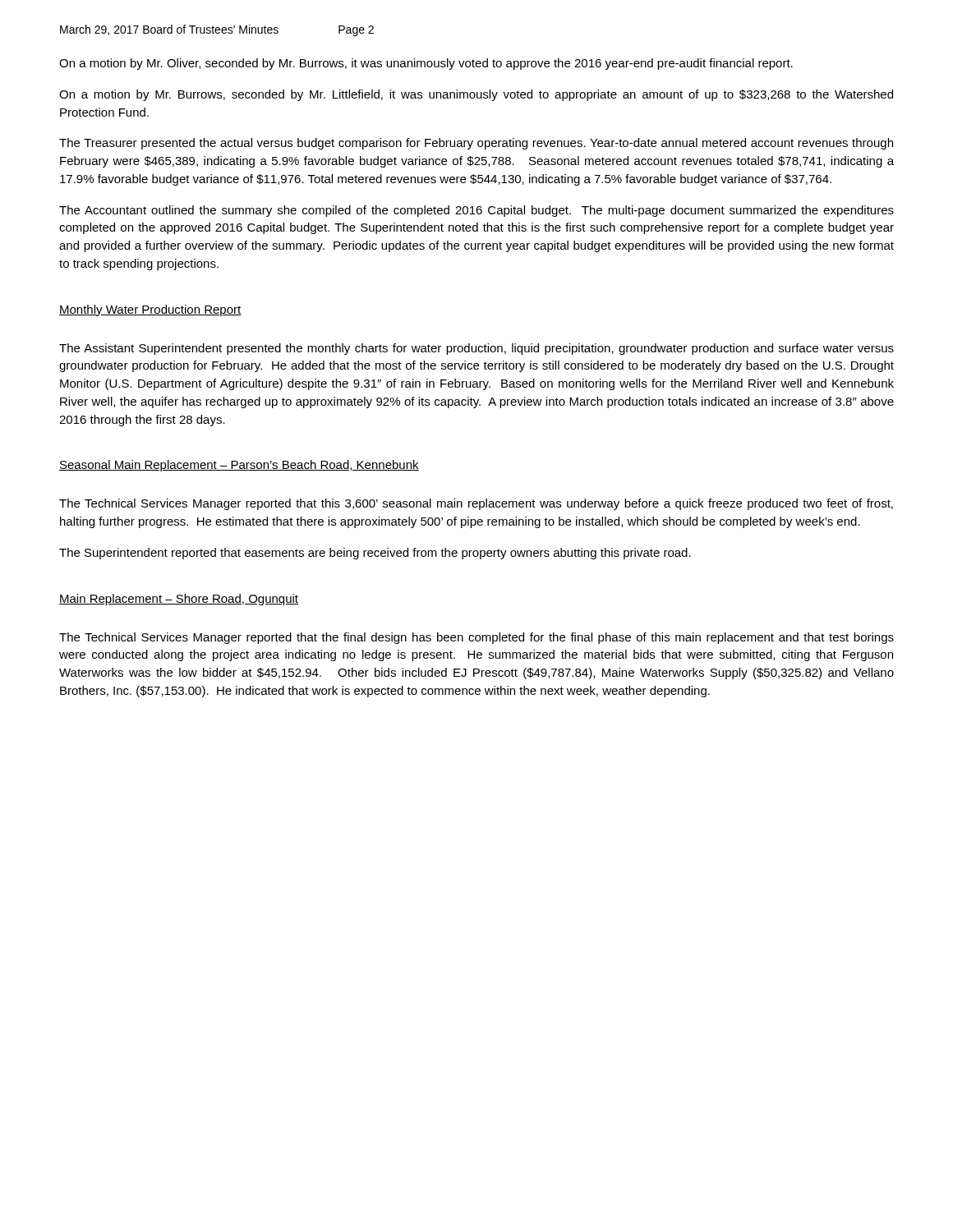Screen dimensions: 1232x953
Task: Locate the block of text that opens with "The Treasurer presented the actual"
Action: click(x=476, y=161)
